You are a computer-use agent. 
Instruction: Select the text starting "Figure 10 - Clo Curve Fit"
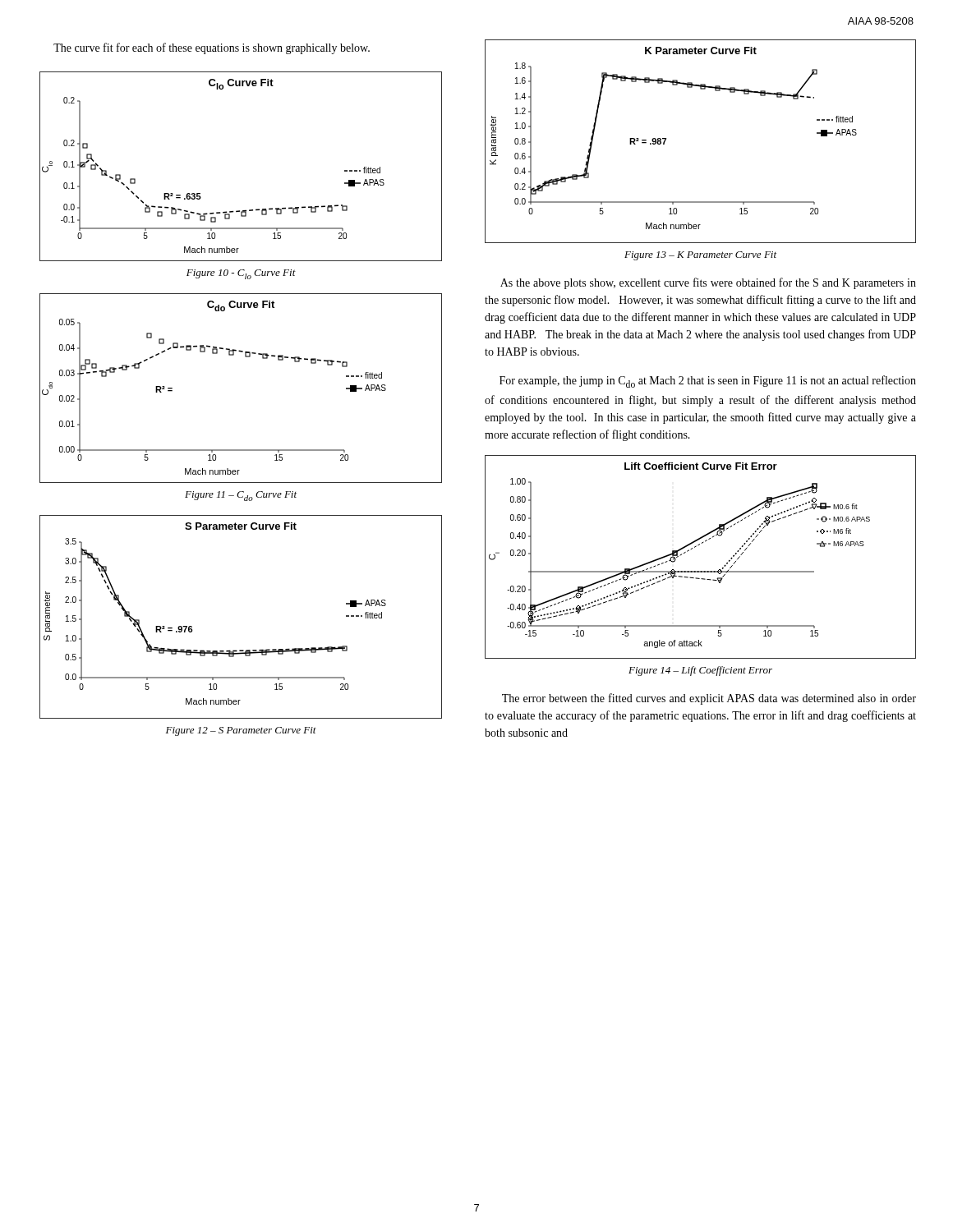[241, 273]
